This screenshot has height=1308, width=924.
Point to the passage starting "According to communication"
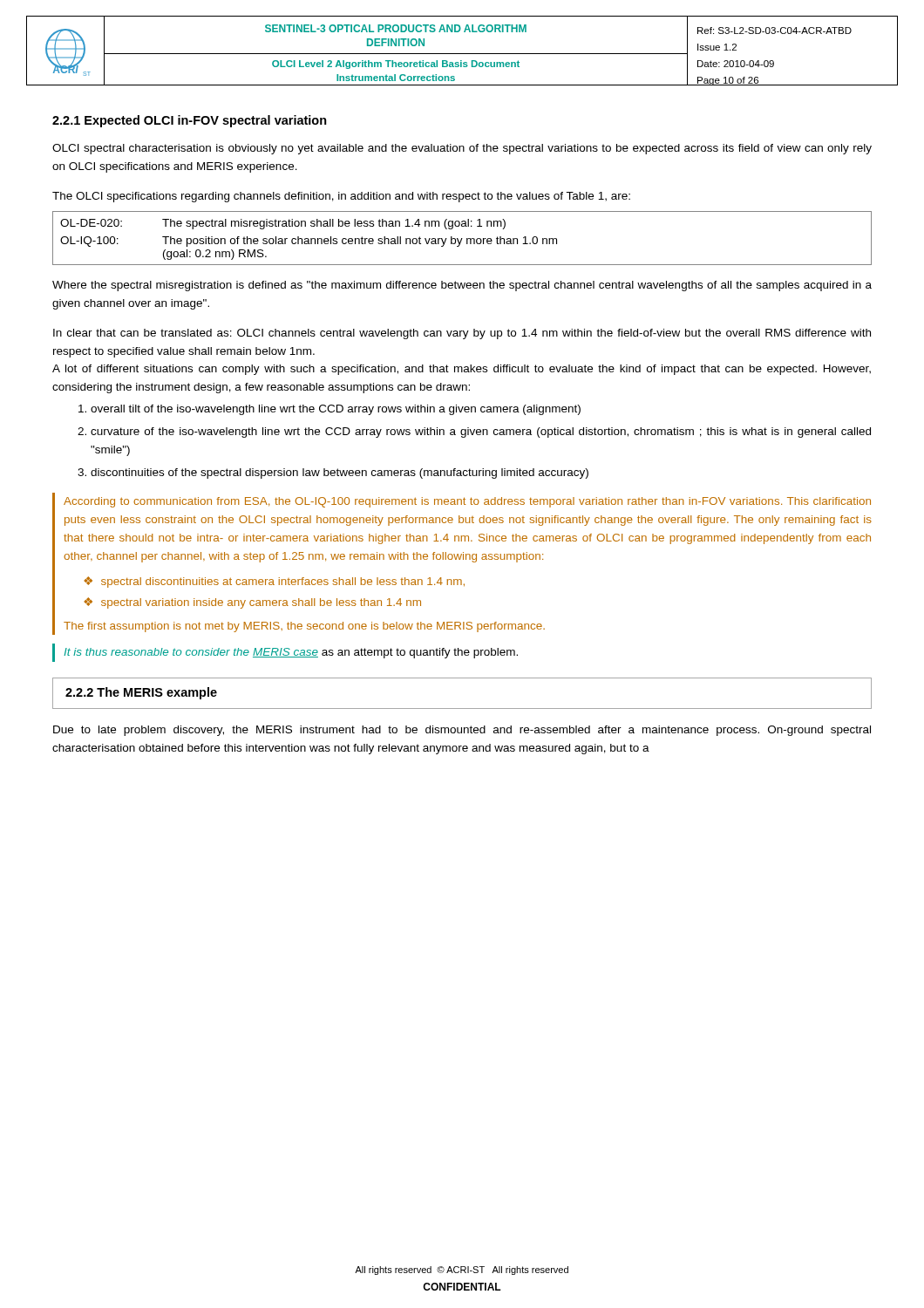[x=468, y=528]
